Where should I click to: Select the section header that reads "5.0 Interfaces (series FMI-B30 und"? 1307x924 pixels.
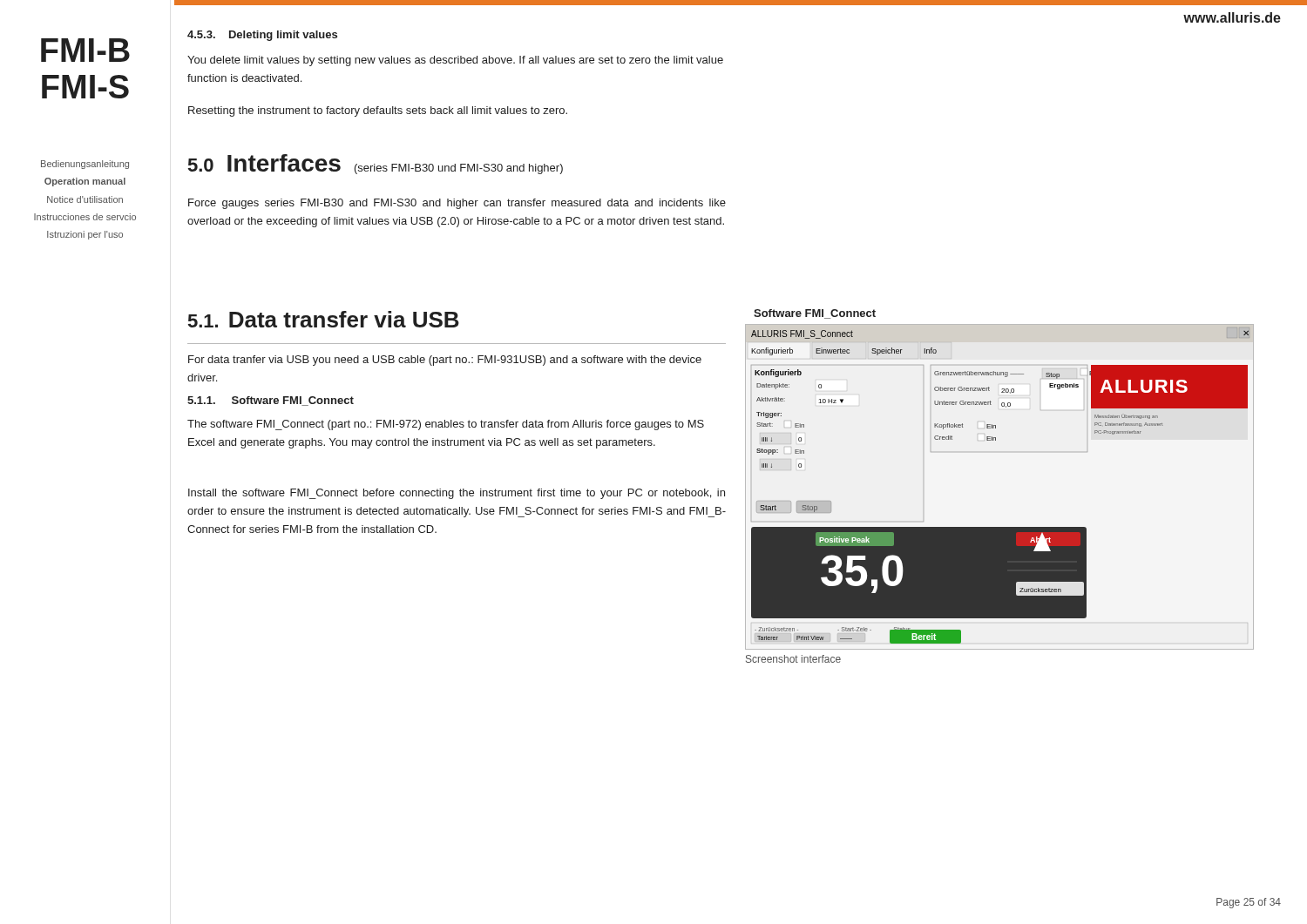(375, 164)
